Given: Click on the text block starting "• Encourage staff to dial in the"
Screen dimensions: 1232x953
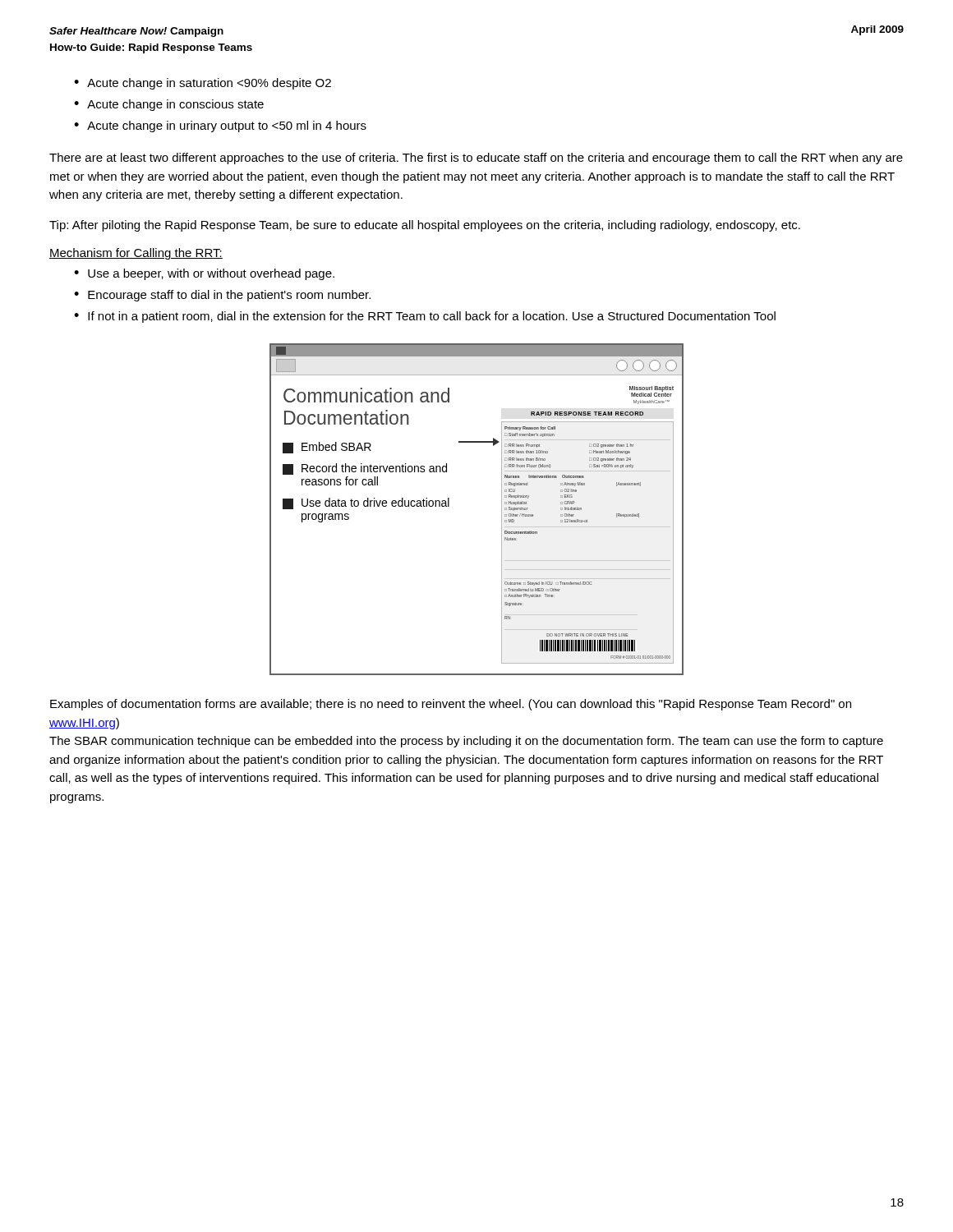Looking at the screenshot, I should pos(223,295).
